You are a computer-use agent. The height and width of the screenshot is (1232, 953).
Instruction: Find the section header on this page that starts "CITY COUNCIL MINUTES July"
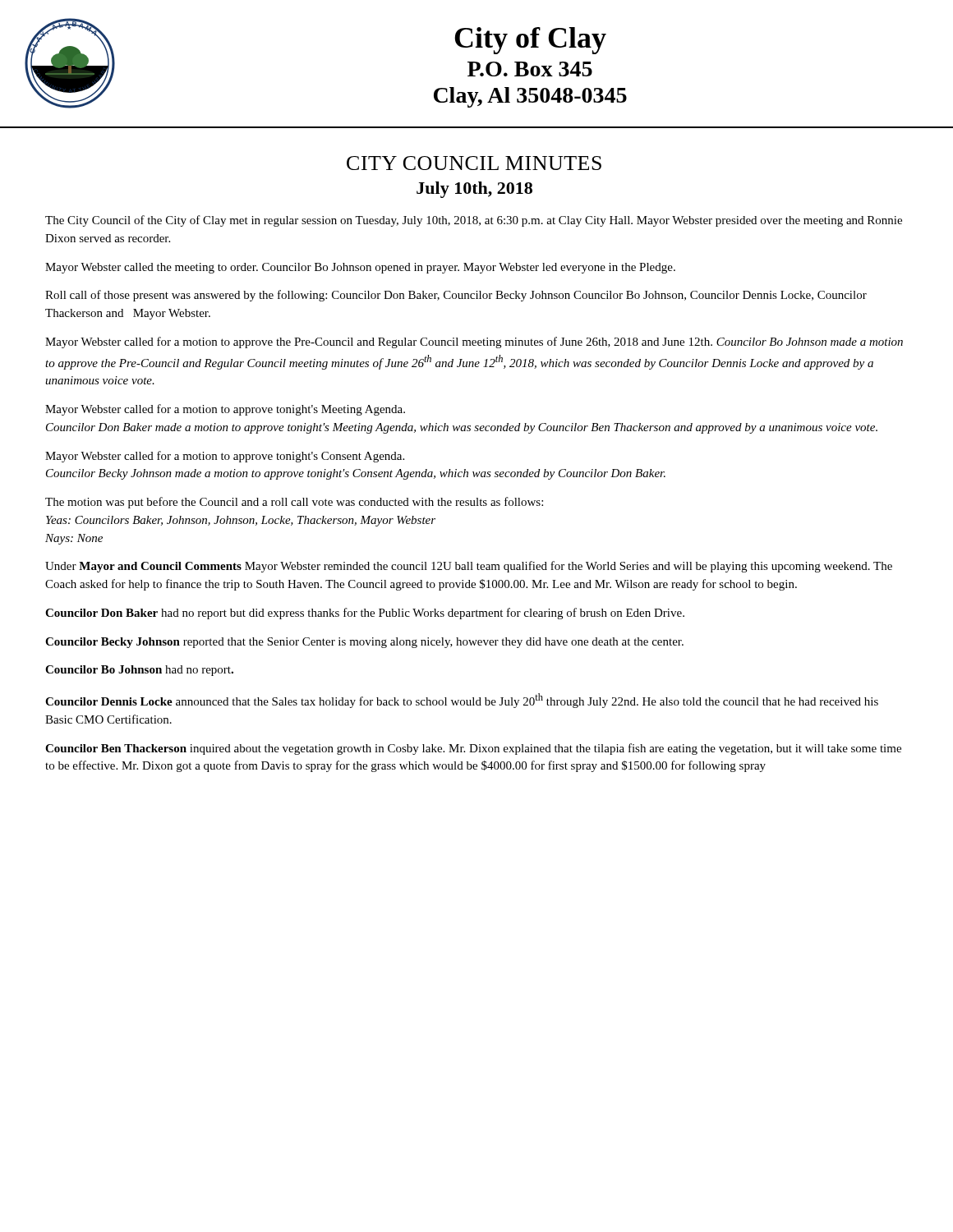[x=474, y=175]
